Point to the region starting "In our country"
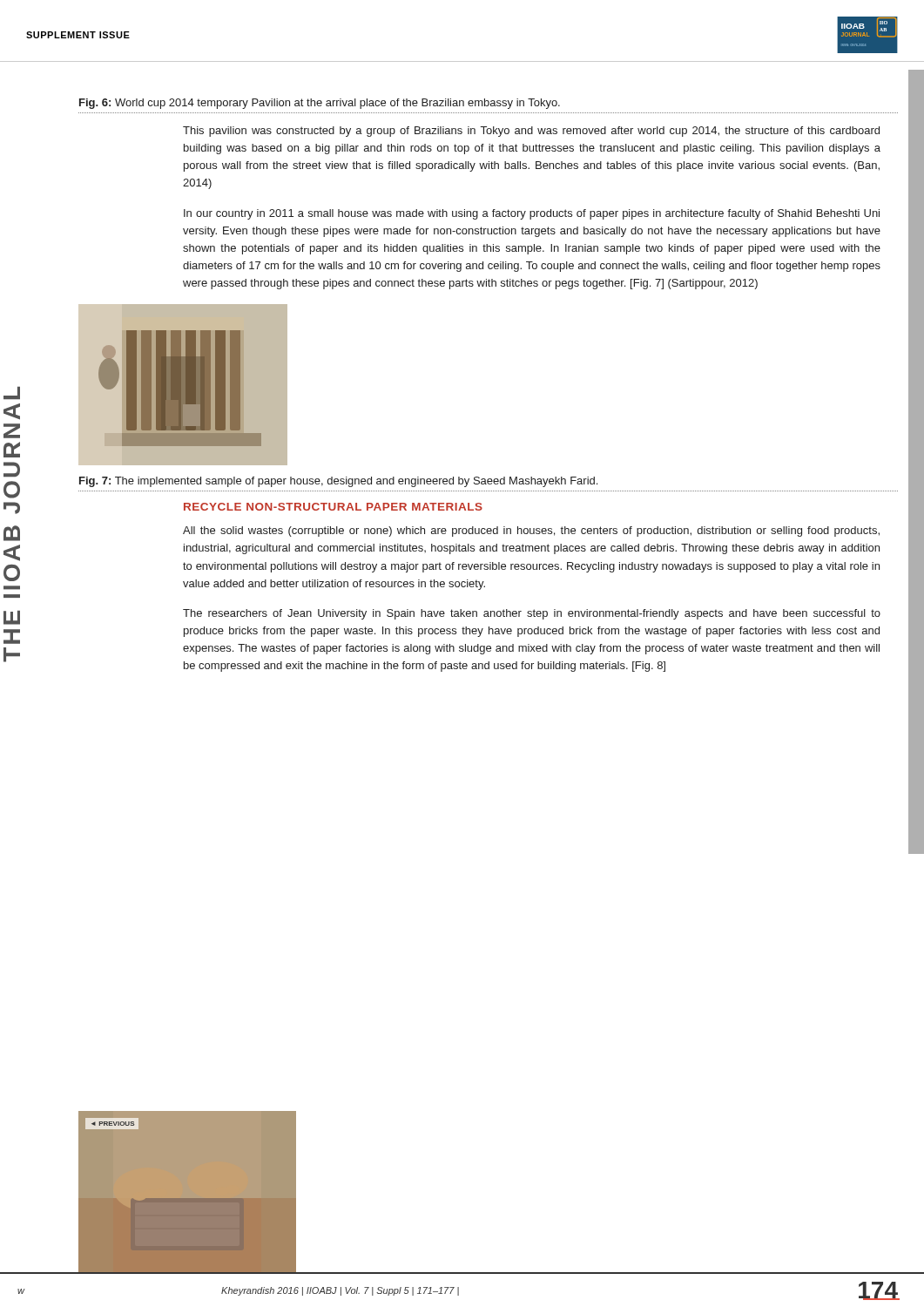 532,248
